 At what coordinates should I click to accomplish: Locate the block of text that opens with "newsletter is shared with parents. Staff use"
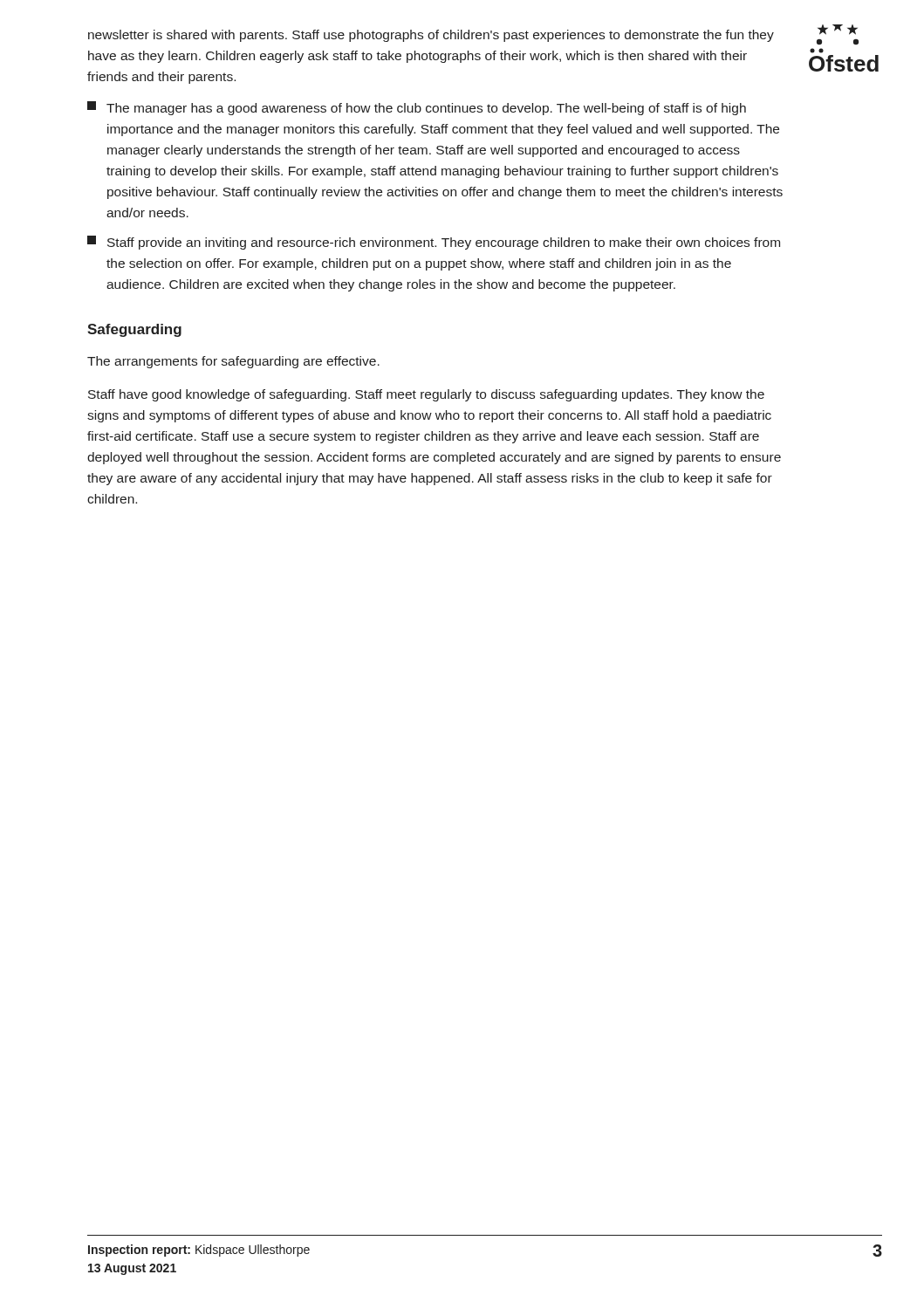coord(430,55)
